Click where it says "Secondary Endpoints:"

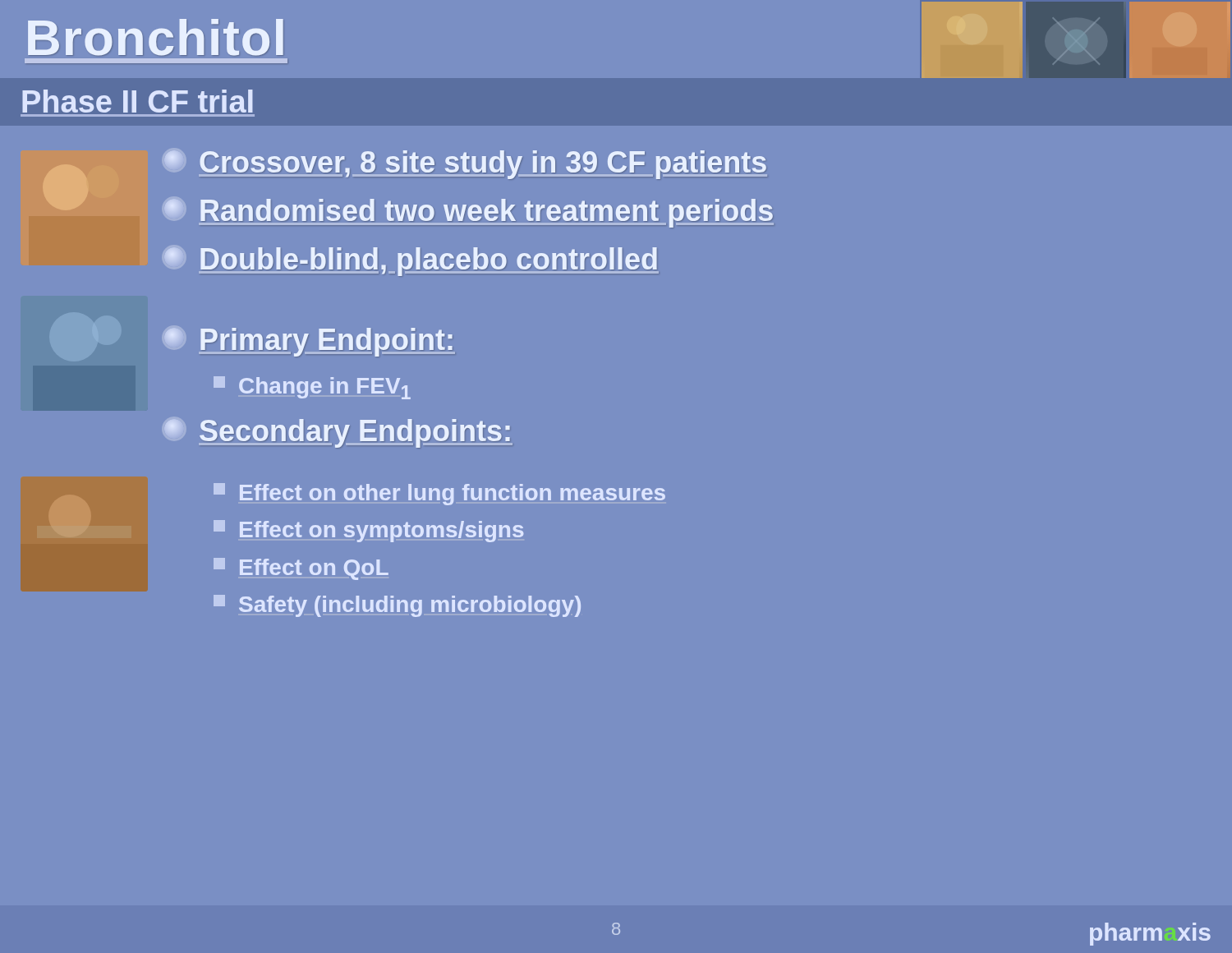(338, 432)
